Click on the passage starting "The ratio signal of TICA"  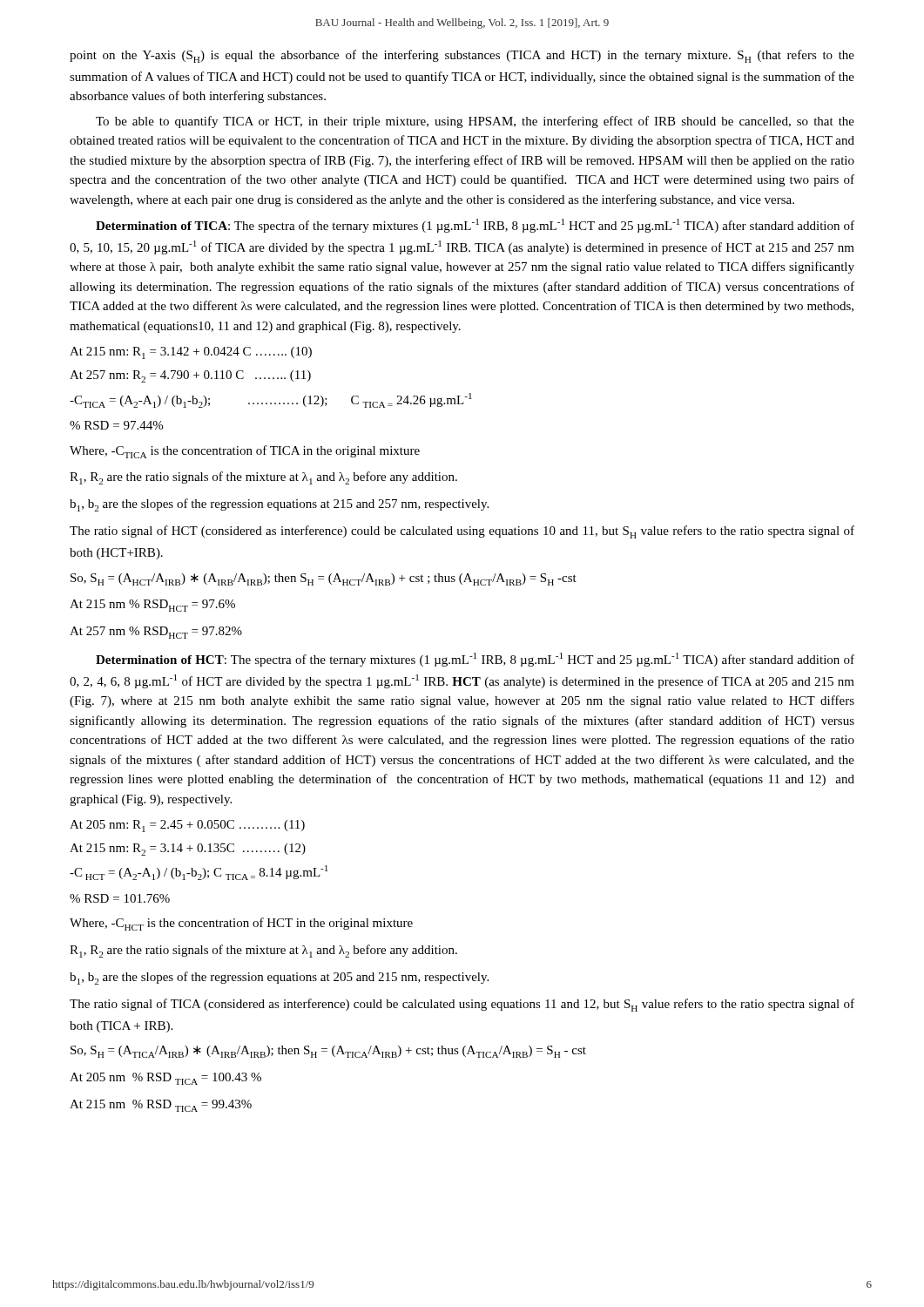[x=462, y=1015]
